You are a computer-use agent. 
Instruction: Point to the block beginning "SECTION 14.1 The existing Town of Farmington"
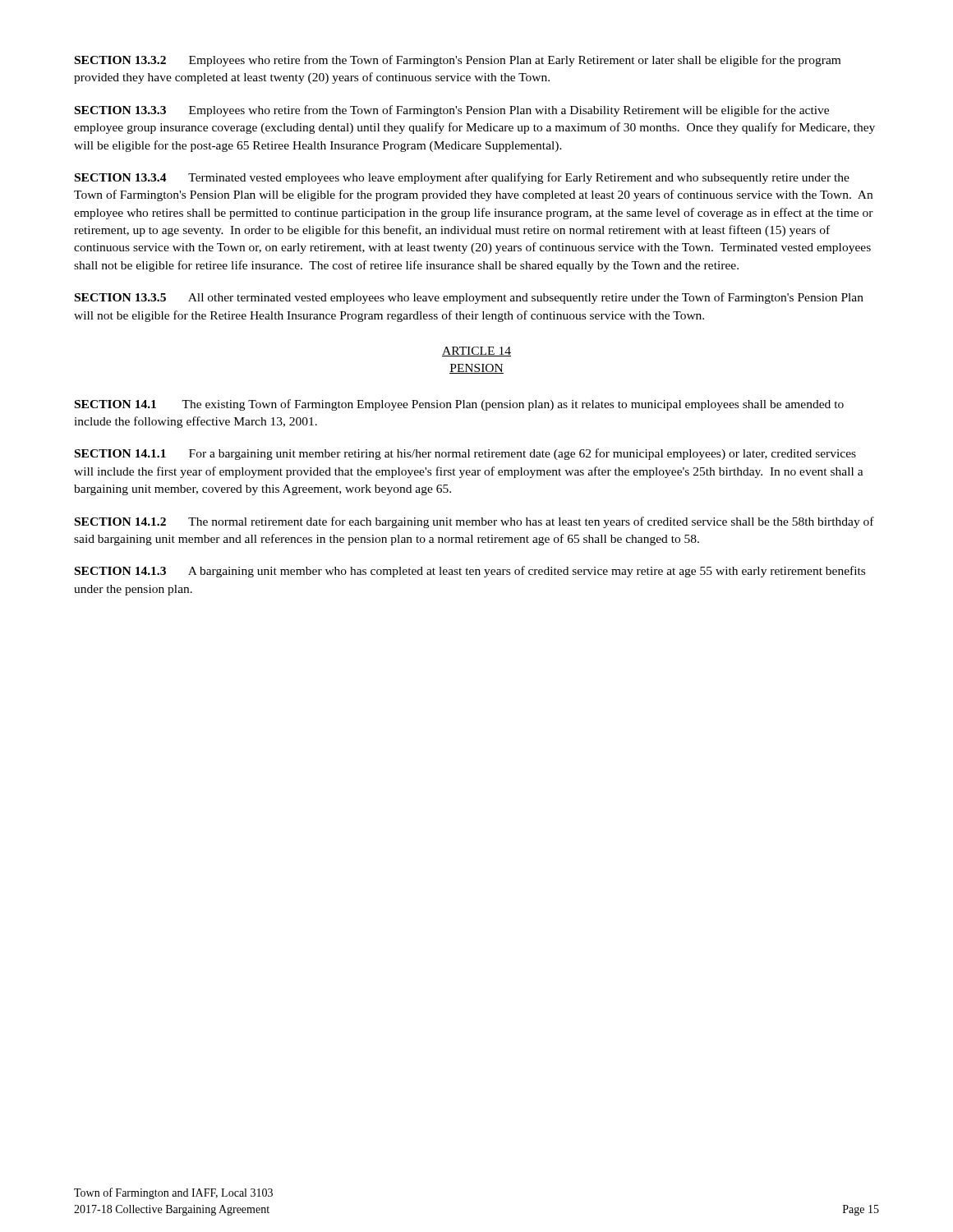pos(476,412)
